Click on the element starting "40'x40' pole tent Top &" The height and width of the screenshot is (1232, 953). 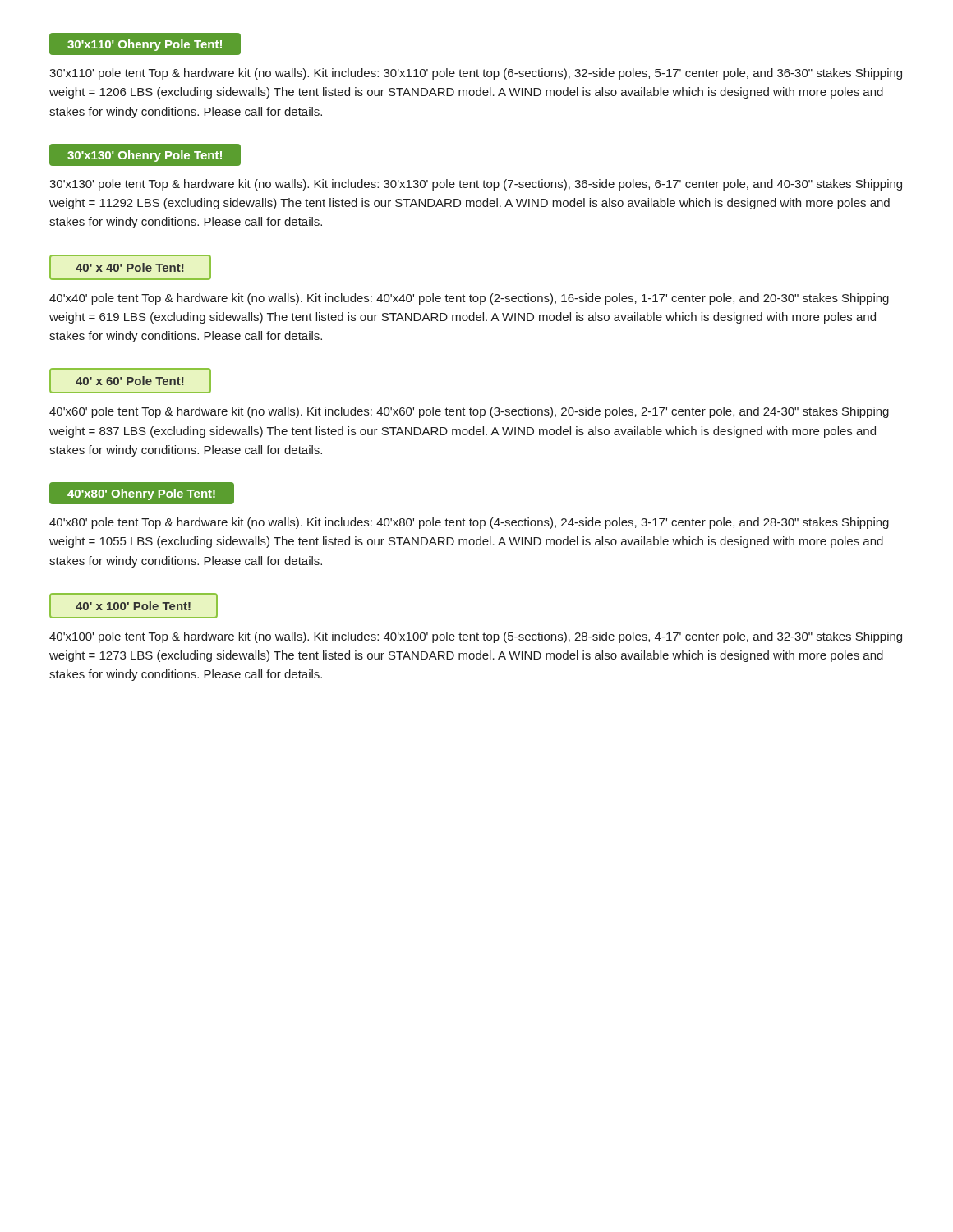(x=476, y=317)
